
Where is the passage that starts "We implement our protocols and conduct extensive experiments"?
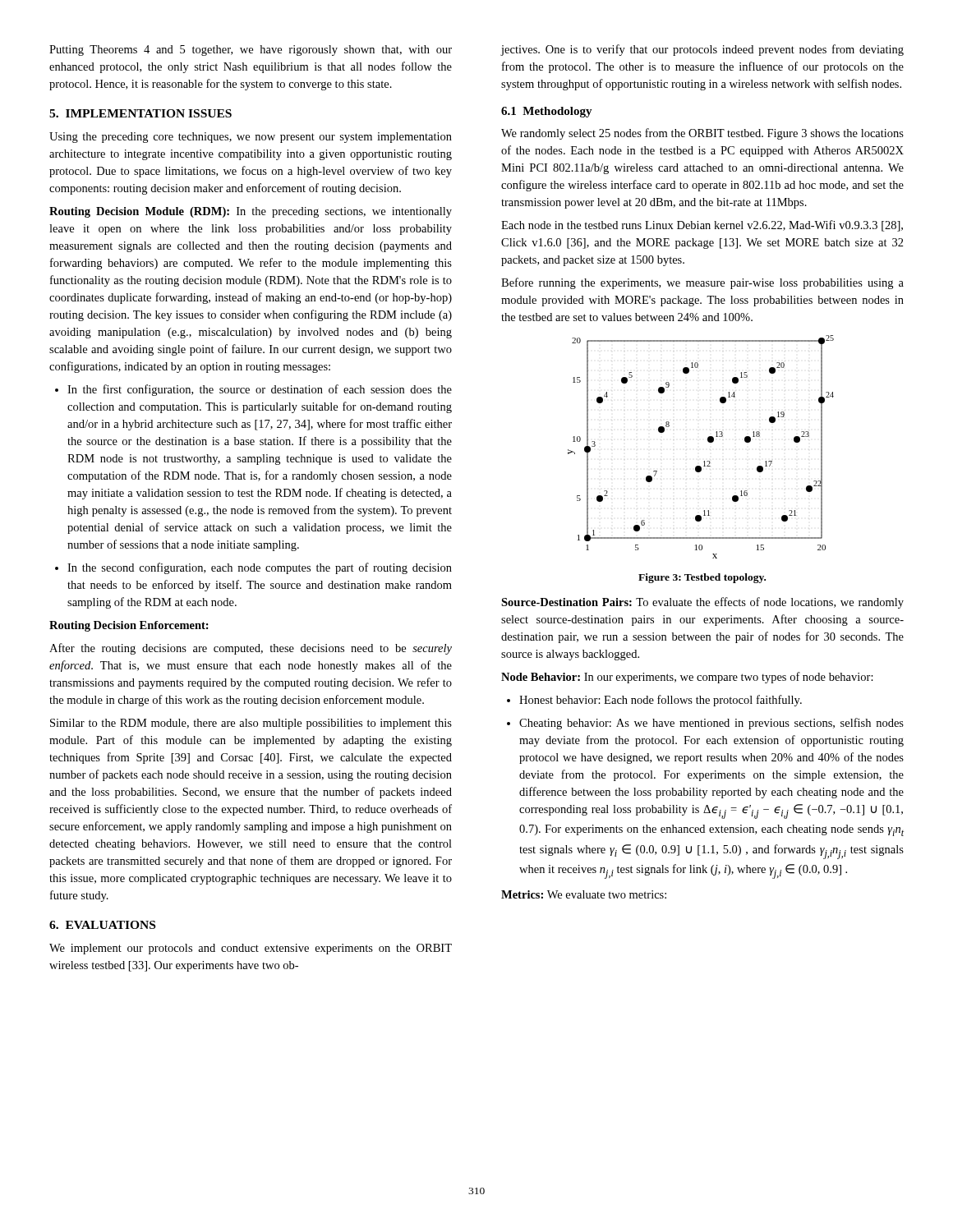point(251,957)
